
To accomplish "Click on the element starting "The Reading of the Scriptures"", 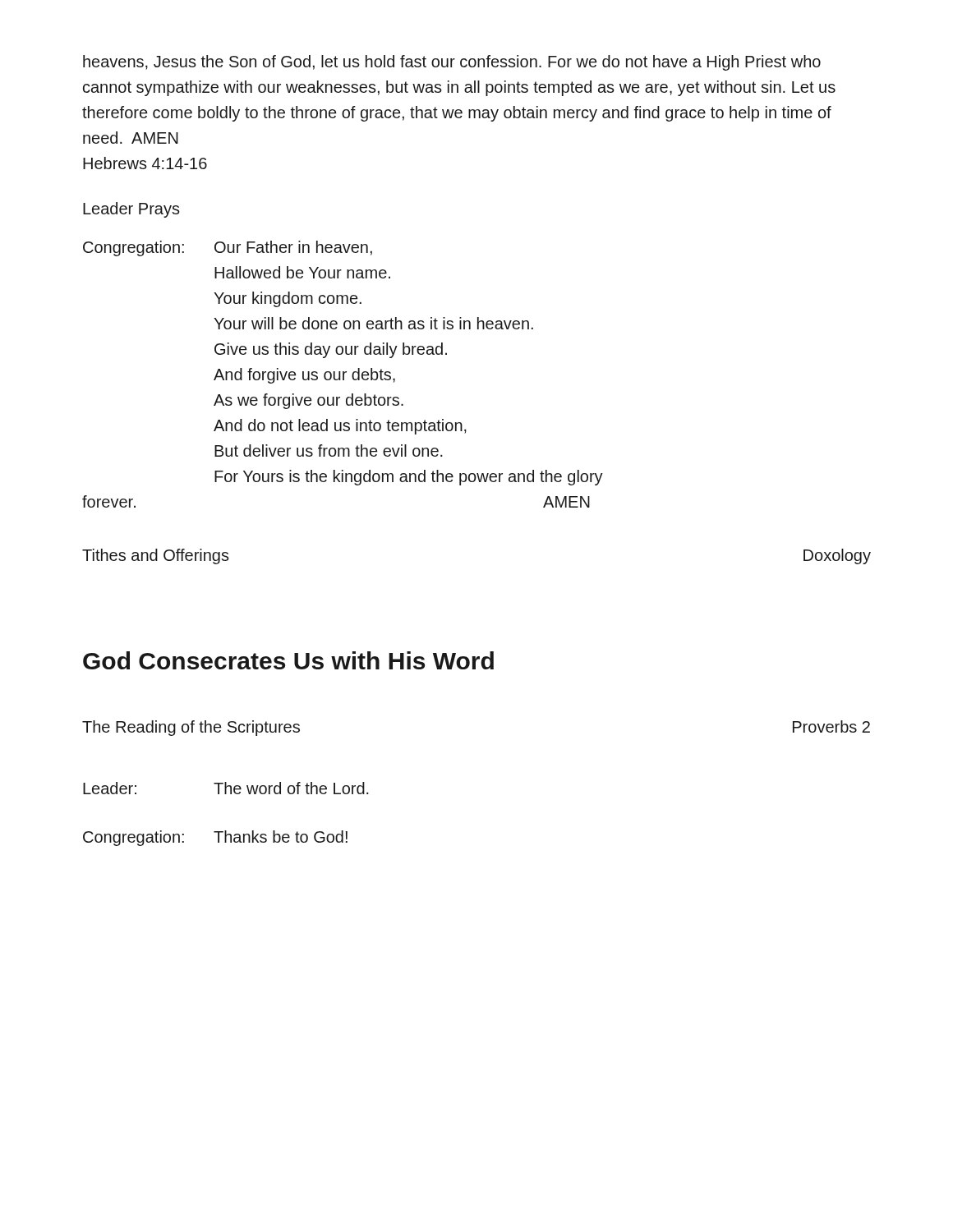I will click(188, 728).
